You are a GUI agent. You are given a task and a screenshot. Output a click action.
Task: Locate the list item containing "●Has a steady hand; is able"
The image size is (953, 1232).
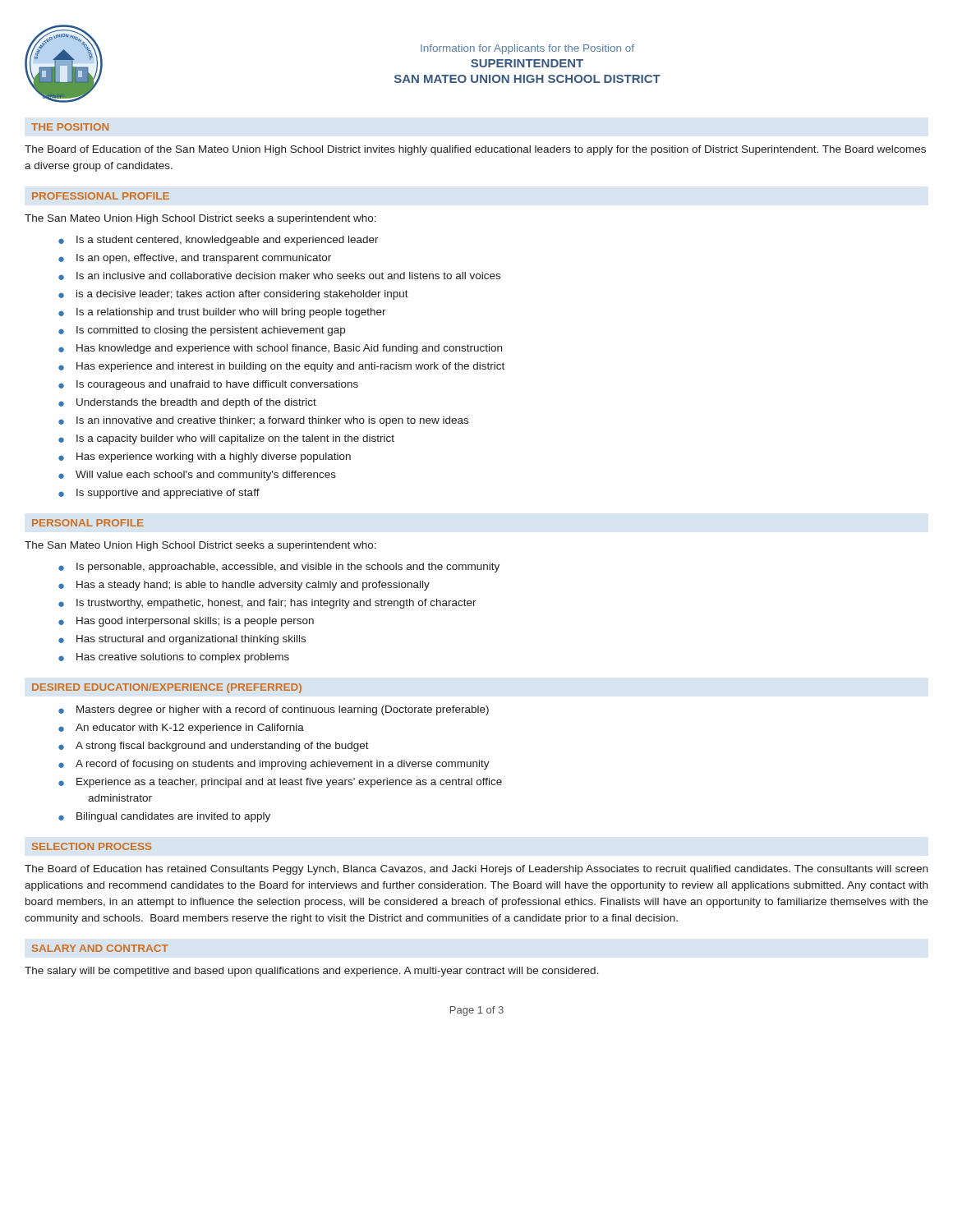[243, 585]
